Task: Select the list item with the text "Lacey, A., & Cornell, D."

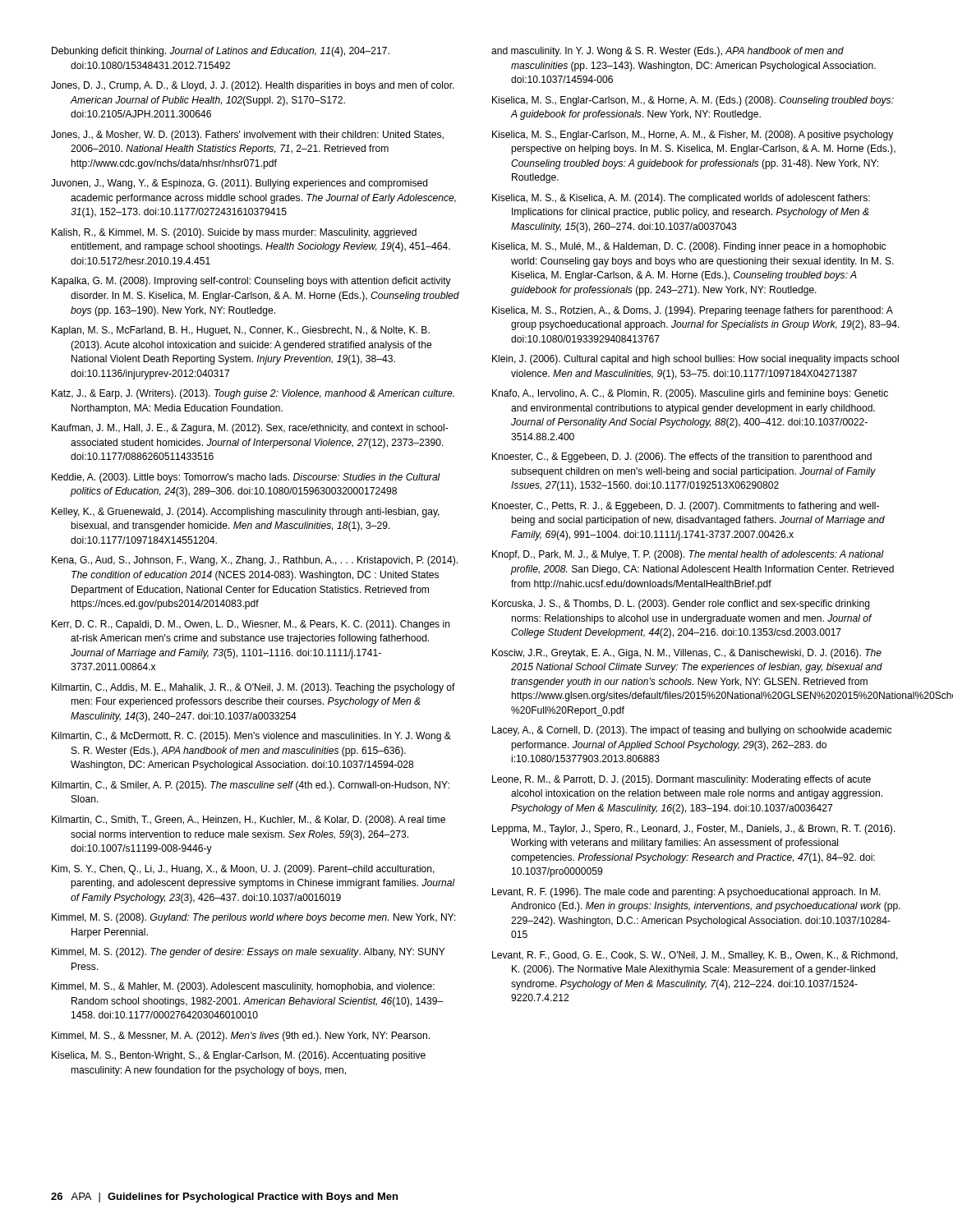Action: point(692,745)
